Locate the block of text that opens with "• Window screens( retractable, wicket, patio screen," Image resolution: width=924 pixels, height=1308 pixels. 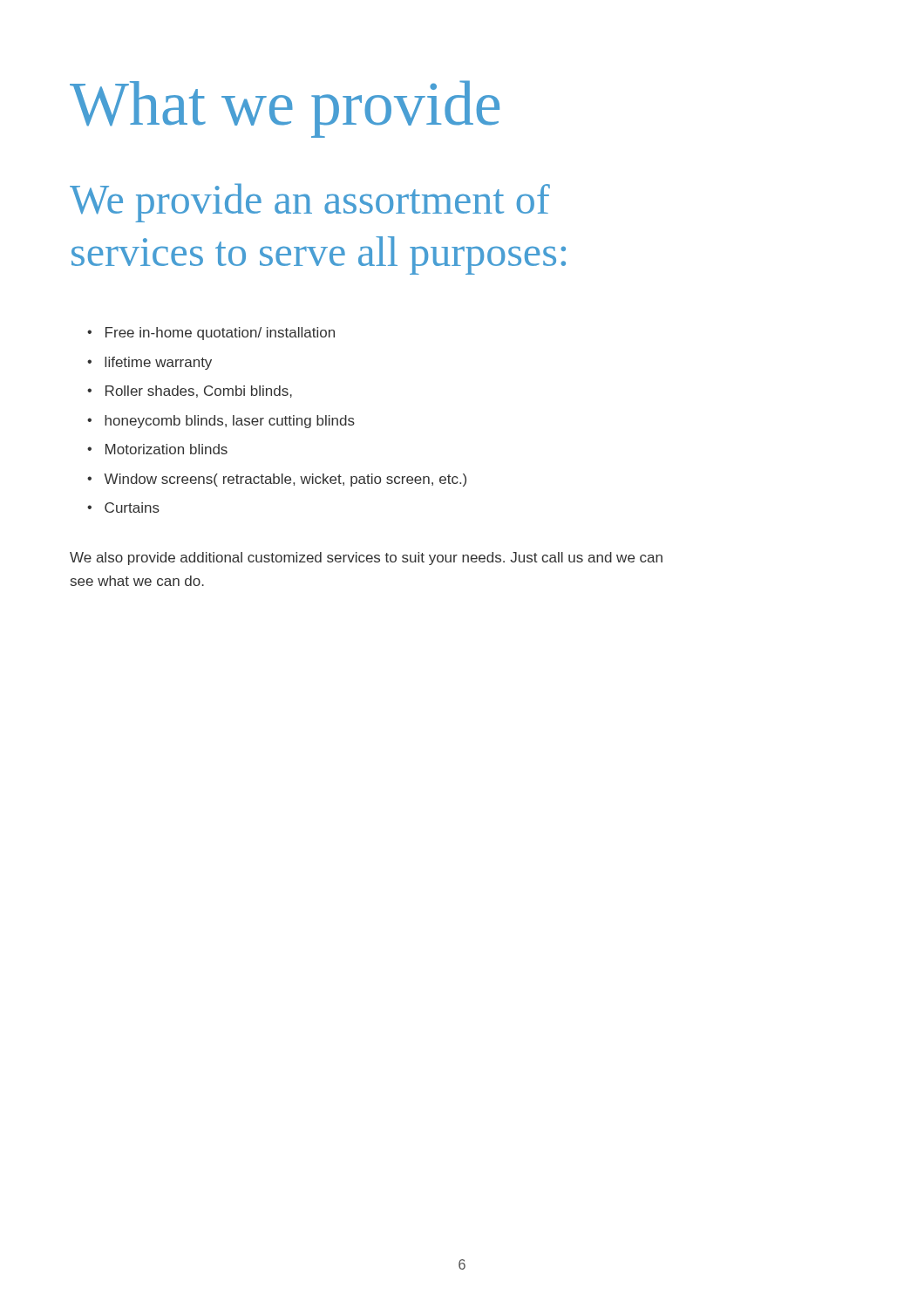[x=462, y=479]
